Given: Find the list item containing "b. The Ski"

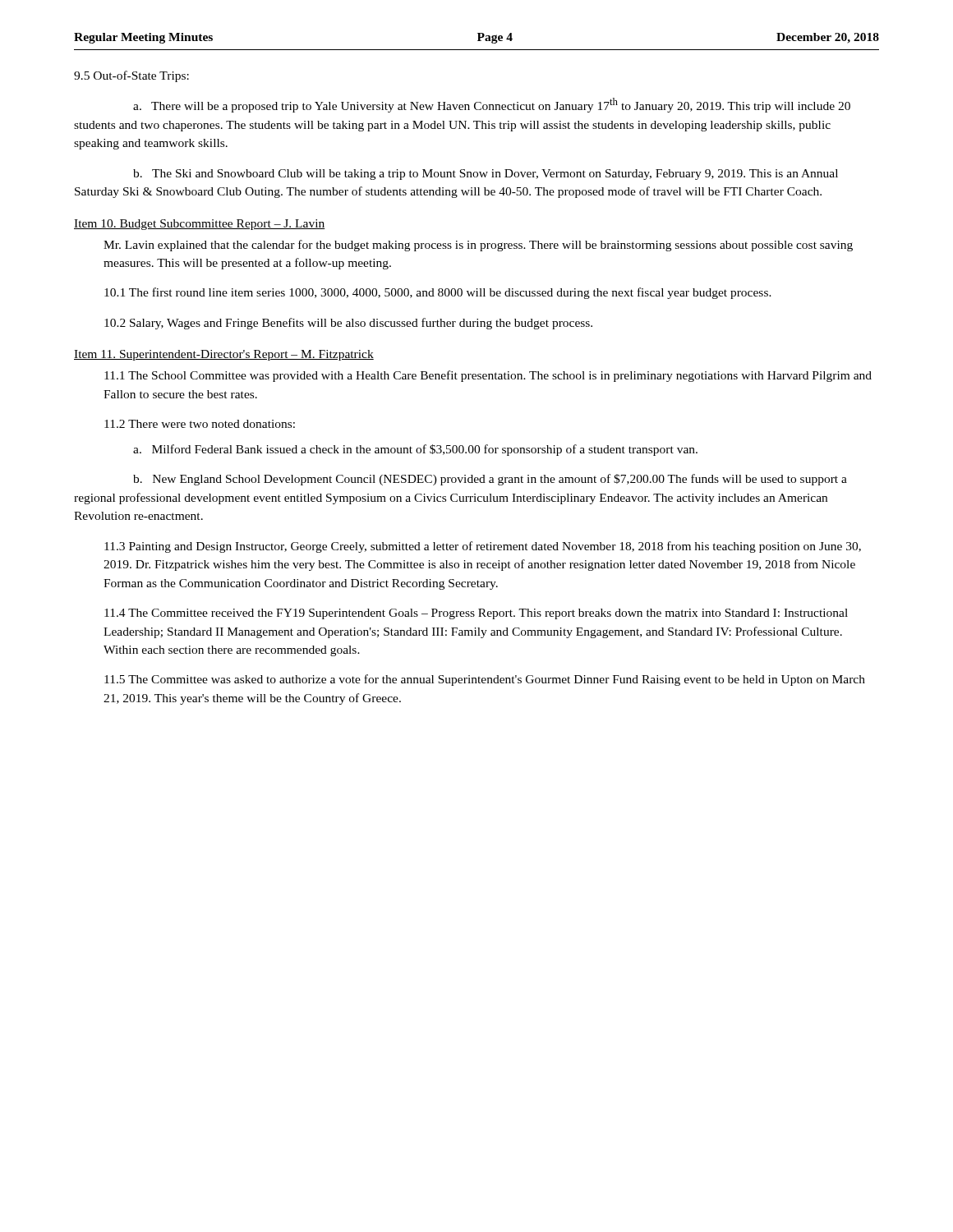Looking at the screenshot, I should (x=456, y=182).
